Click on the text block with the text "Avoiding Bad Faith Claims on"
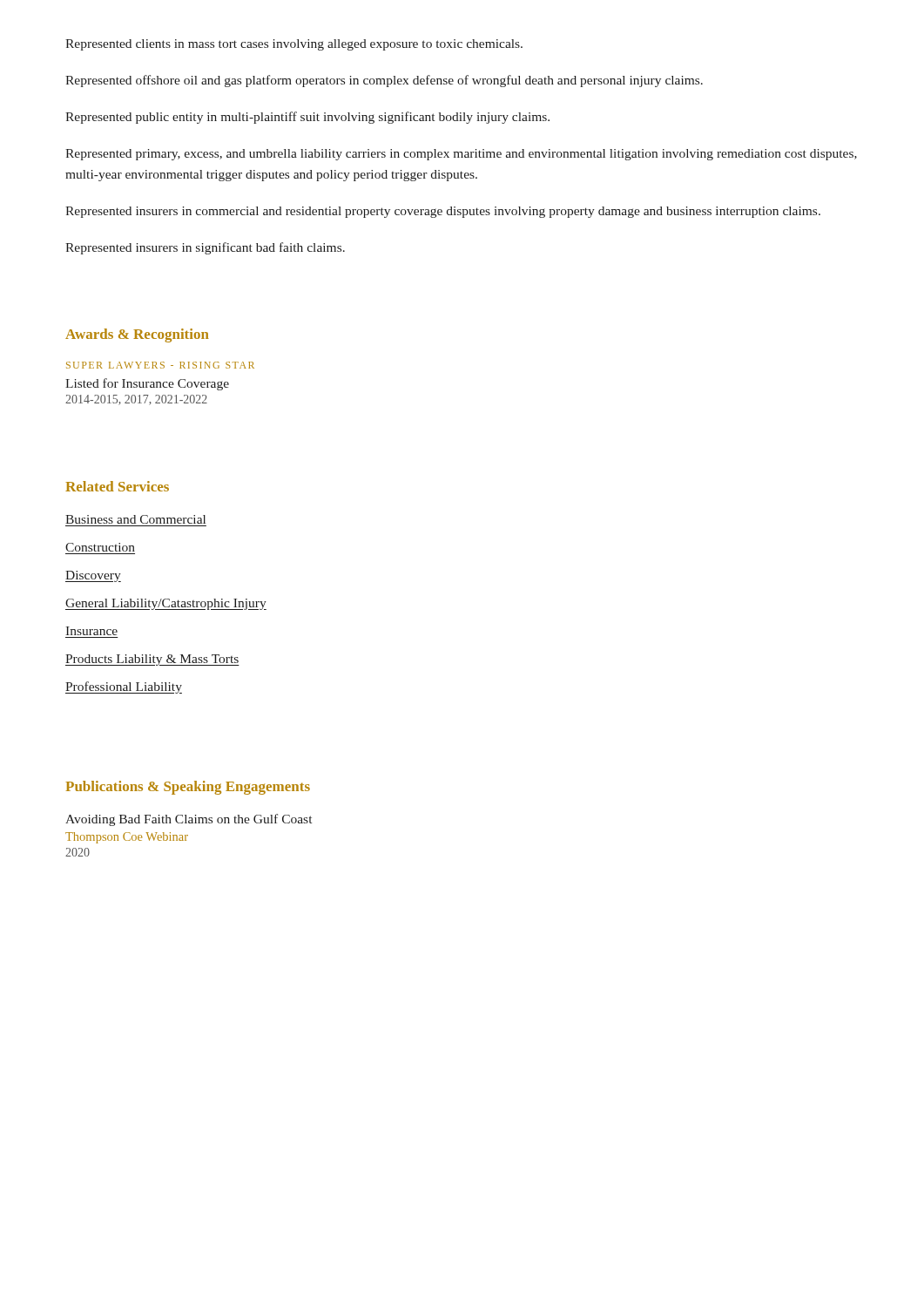The height and width of the screenshot is (1307, 924). [x=189, y=819]
